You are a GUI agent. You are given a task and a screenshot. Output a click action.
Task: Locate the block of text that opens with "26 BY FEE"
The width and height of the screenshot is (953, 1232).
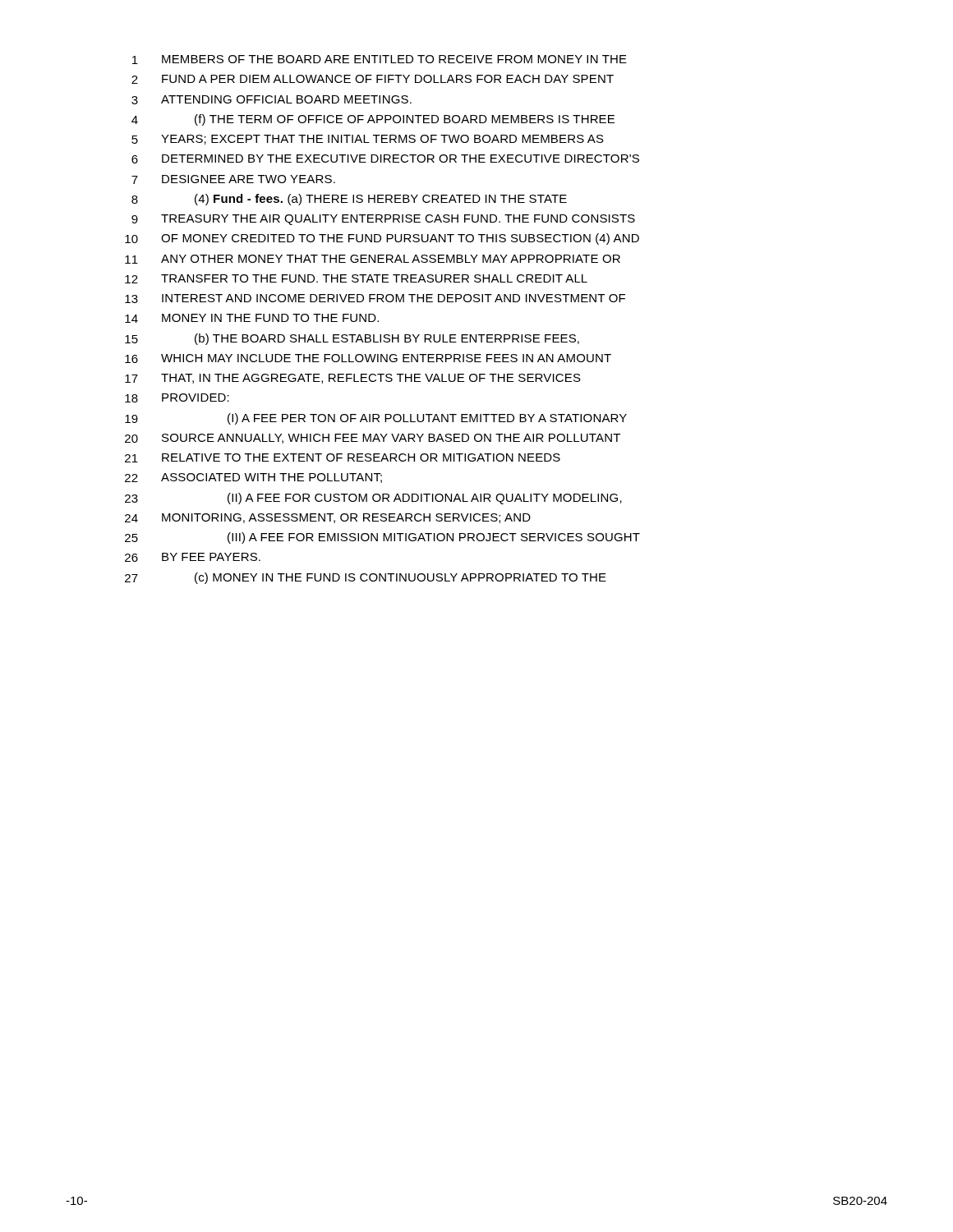(x=193, y=557)
